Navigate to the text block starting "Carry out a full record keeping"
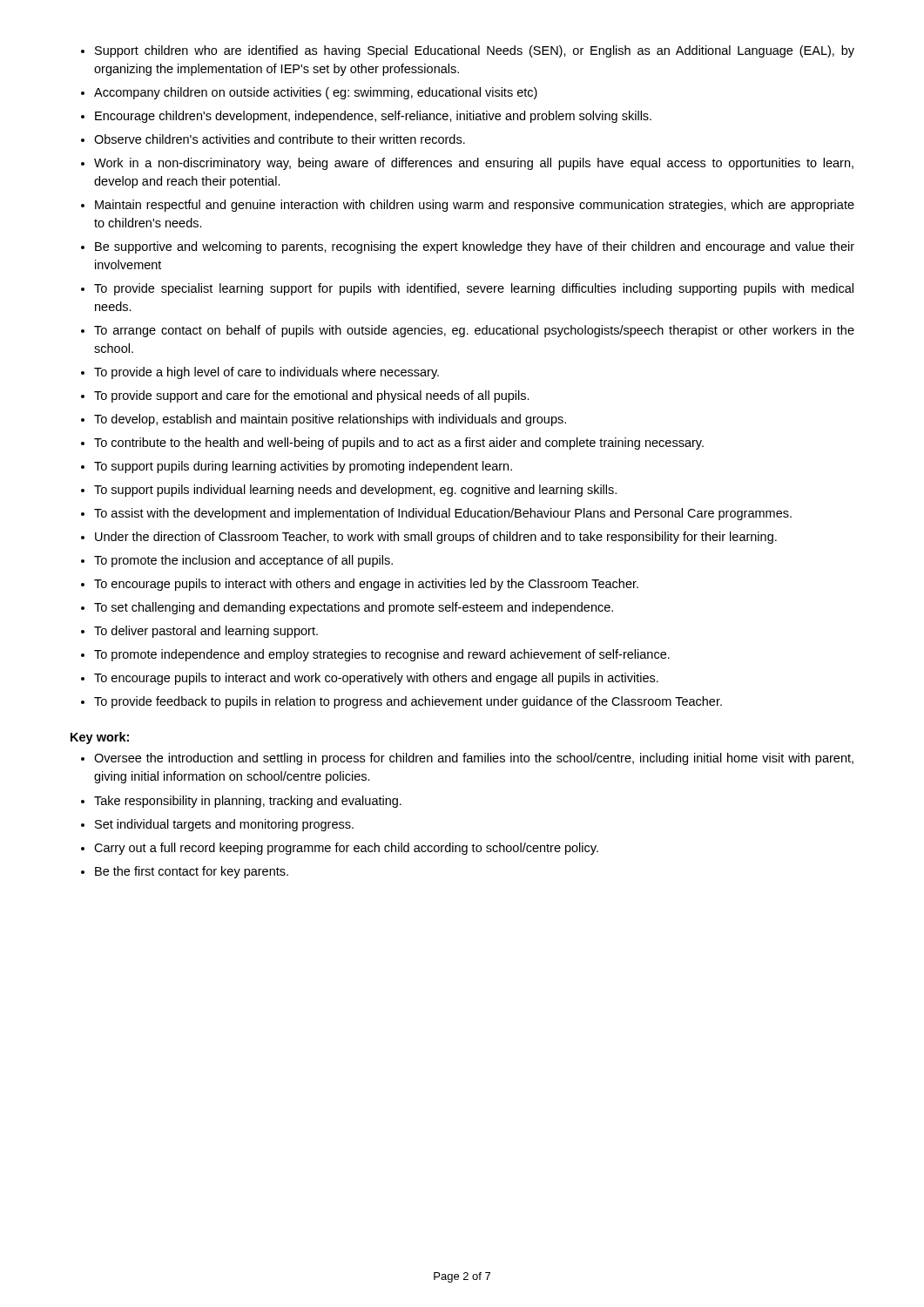Image resolution: width=924 pixels, height=1307 pixels. pos(462,848)
